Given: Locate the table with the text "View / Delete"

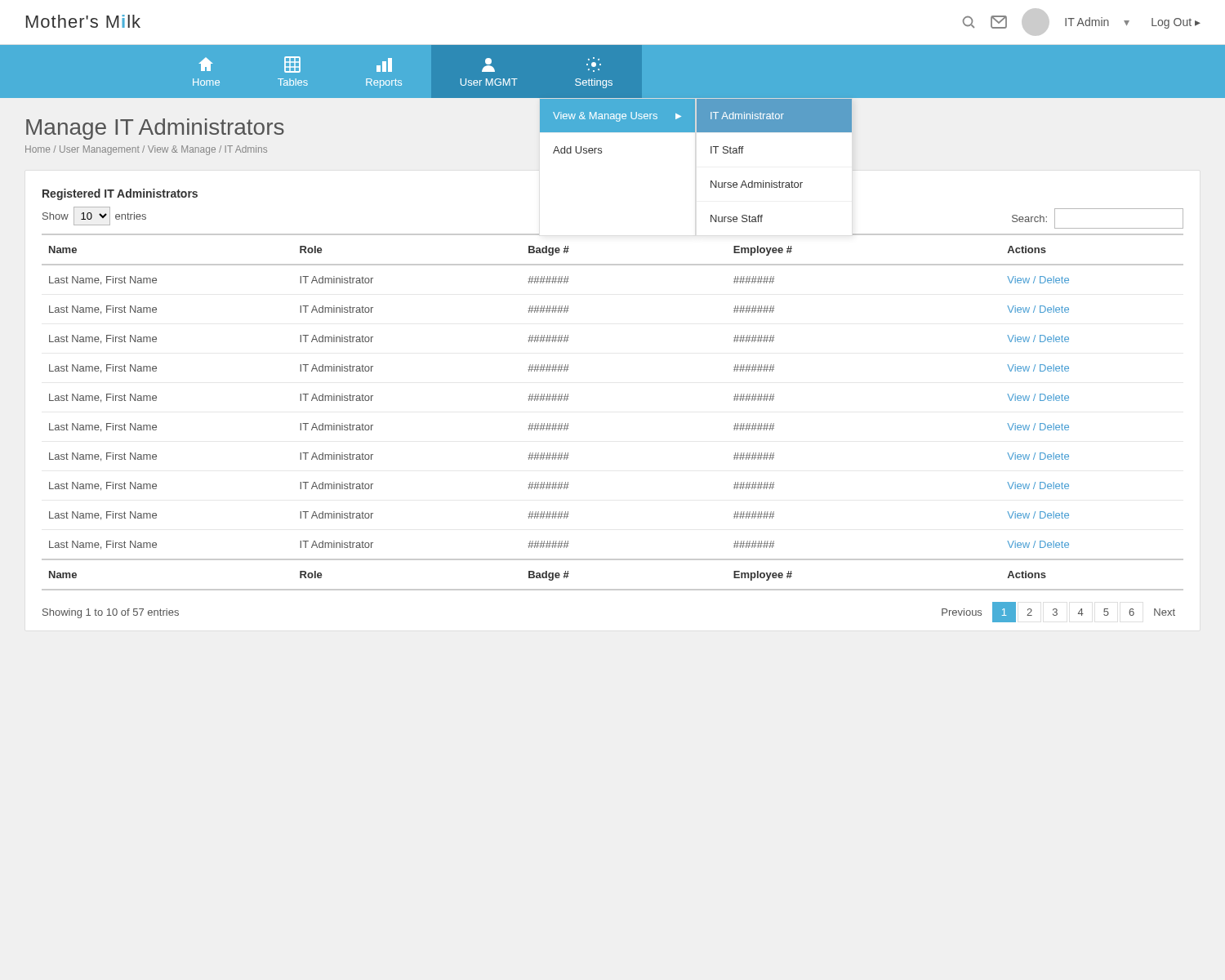Looking at the screenshot, I should click(x=612, y=412).
